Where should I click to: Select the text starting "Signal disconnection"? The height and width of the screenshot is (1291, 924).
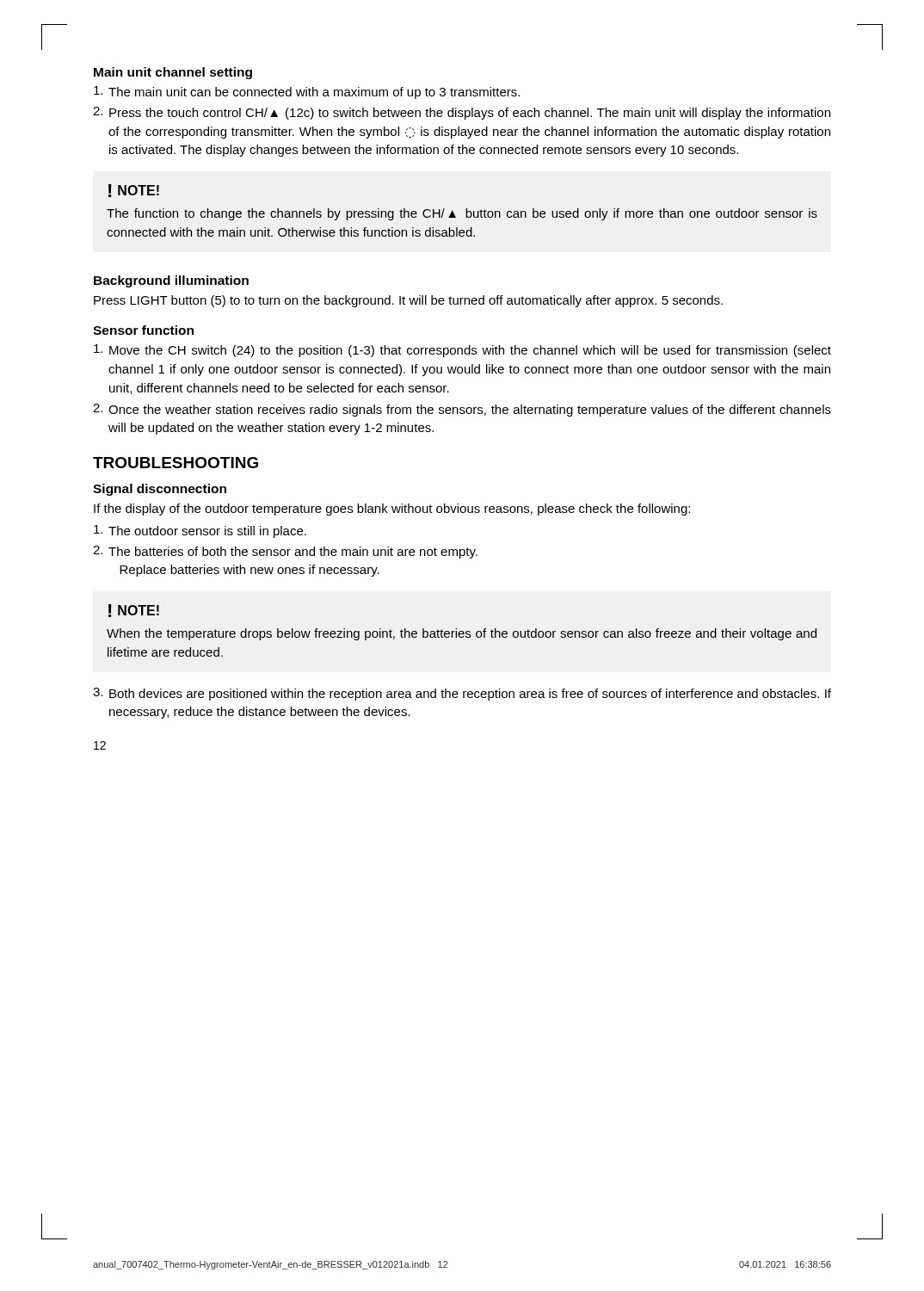[x=160, y=488]
